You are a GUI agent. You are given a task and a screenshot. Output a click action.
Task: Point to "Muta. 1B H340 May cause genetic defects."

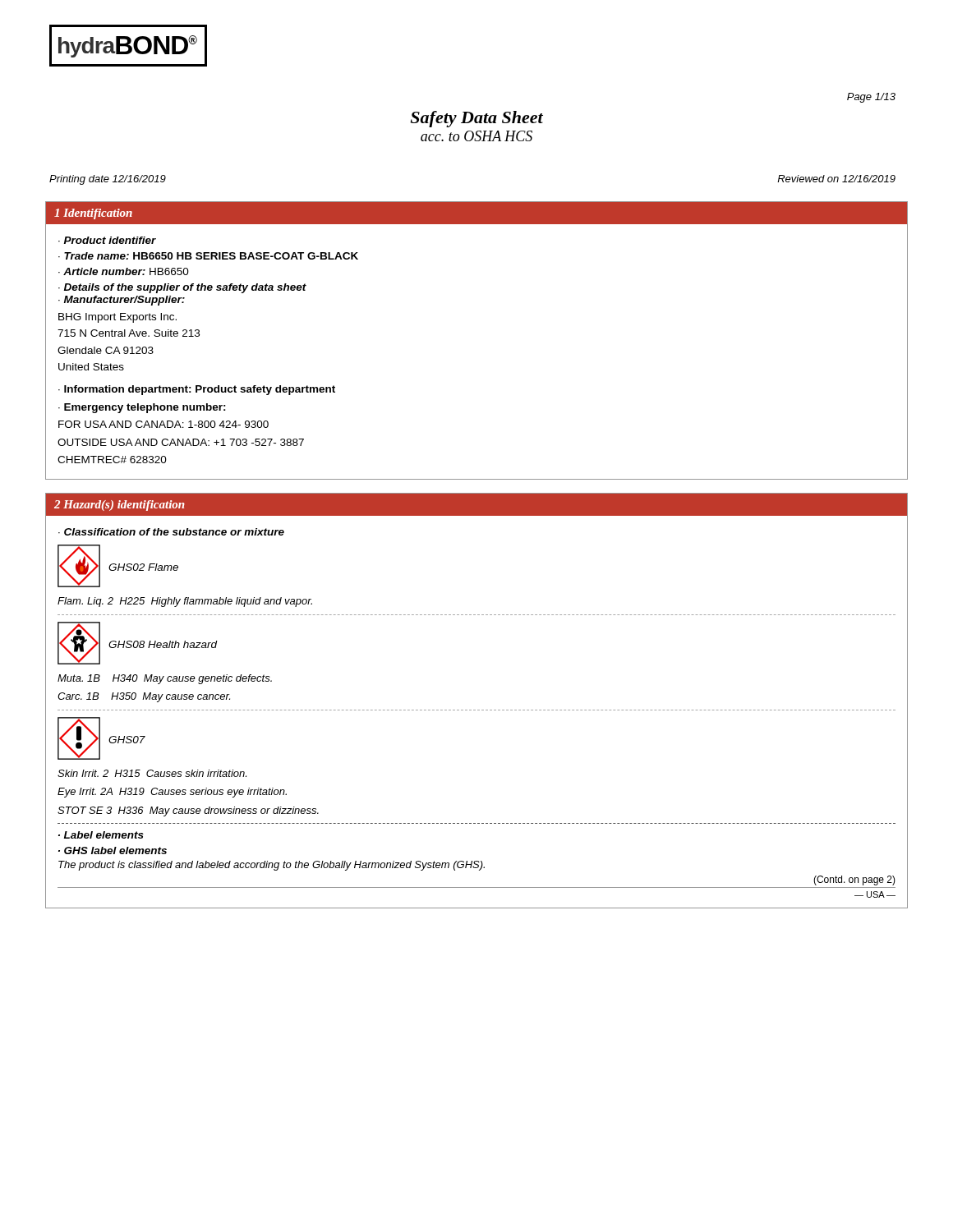(x=165, y=678)
